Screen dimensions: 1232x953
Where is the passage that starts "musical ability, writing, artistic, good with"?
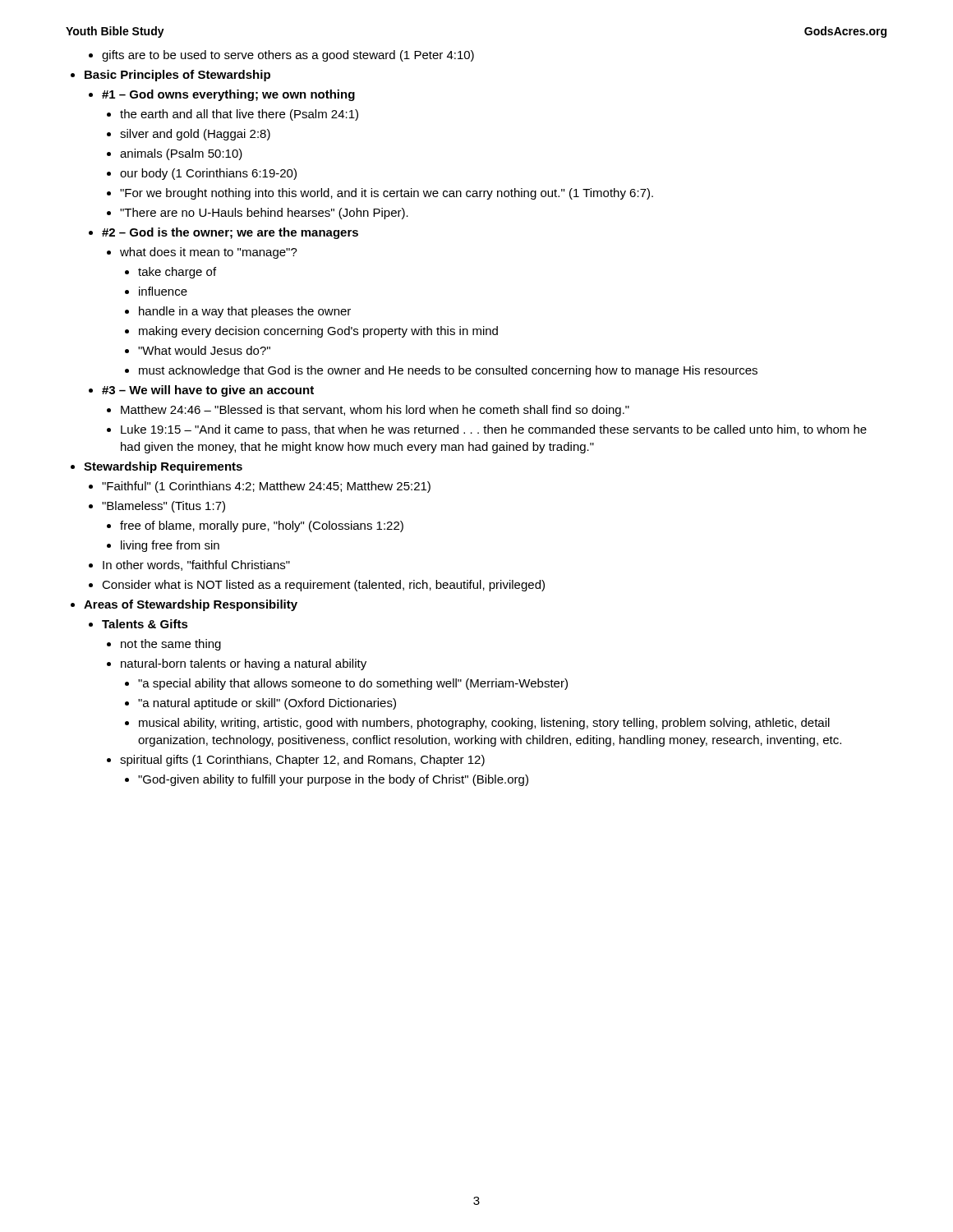513,731
